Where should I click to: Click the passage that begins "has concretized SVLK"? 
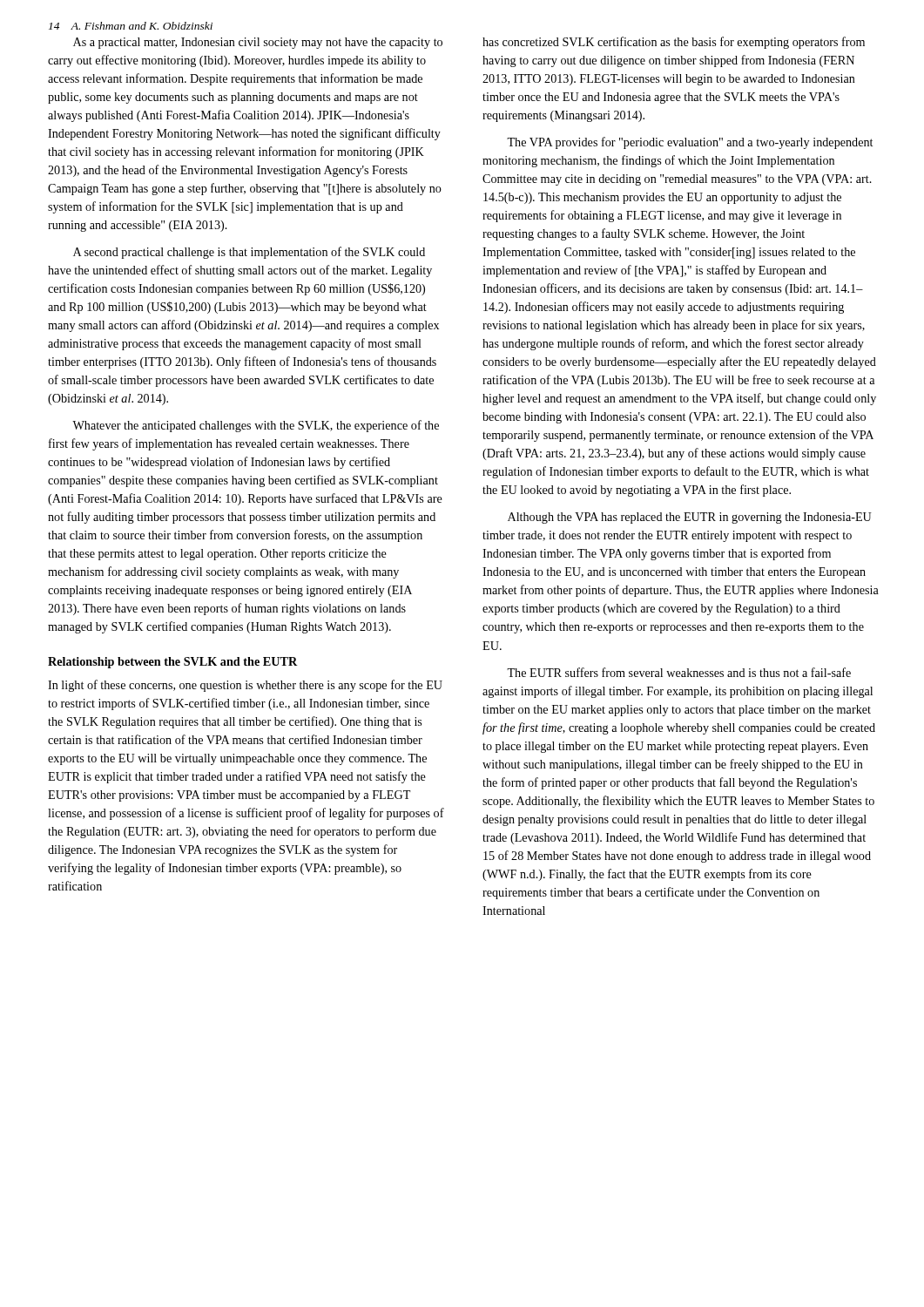681,79
